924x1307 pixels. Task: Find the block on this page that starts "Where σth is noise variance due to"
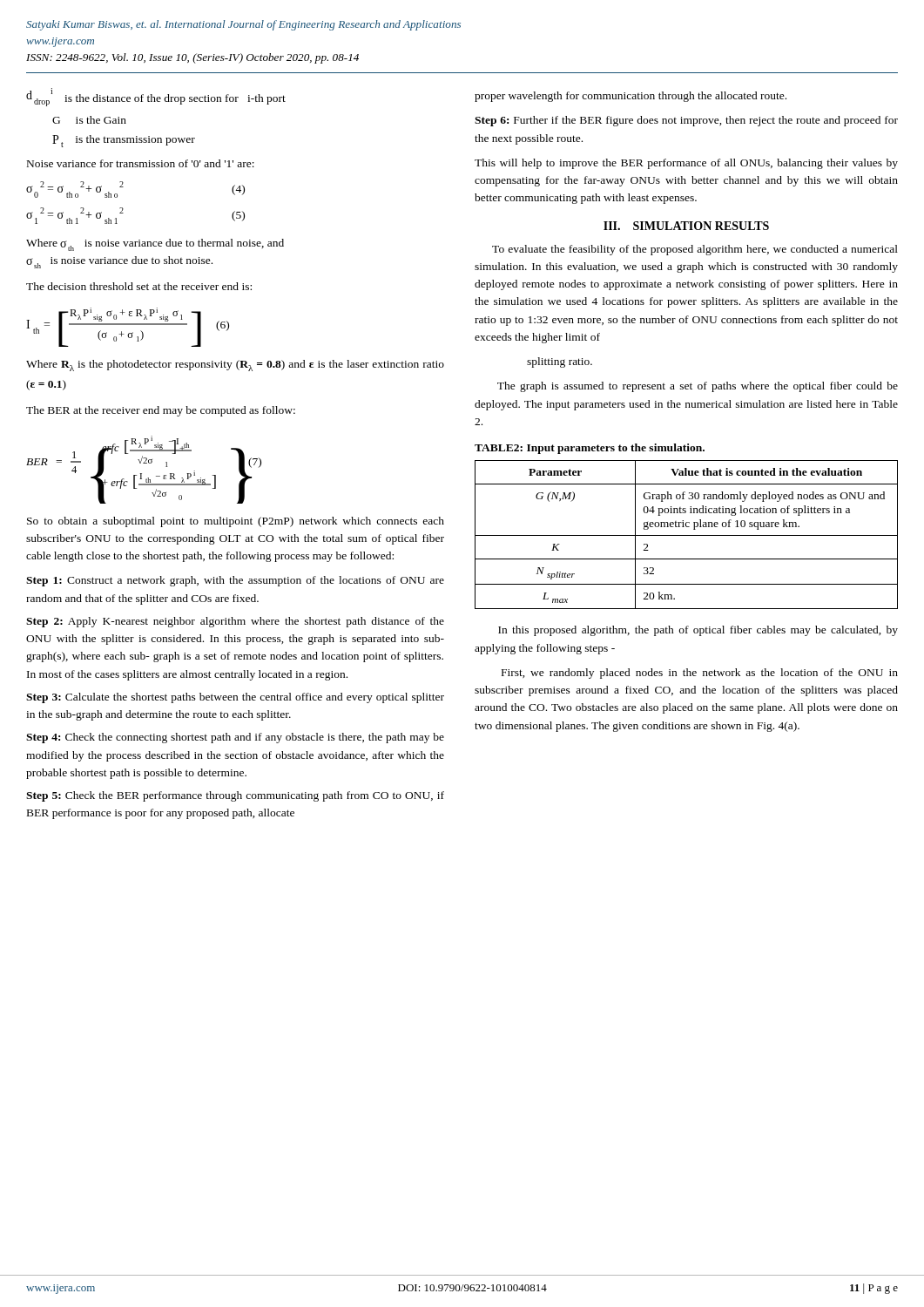pyautogui.click(x=155, y=253)
